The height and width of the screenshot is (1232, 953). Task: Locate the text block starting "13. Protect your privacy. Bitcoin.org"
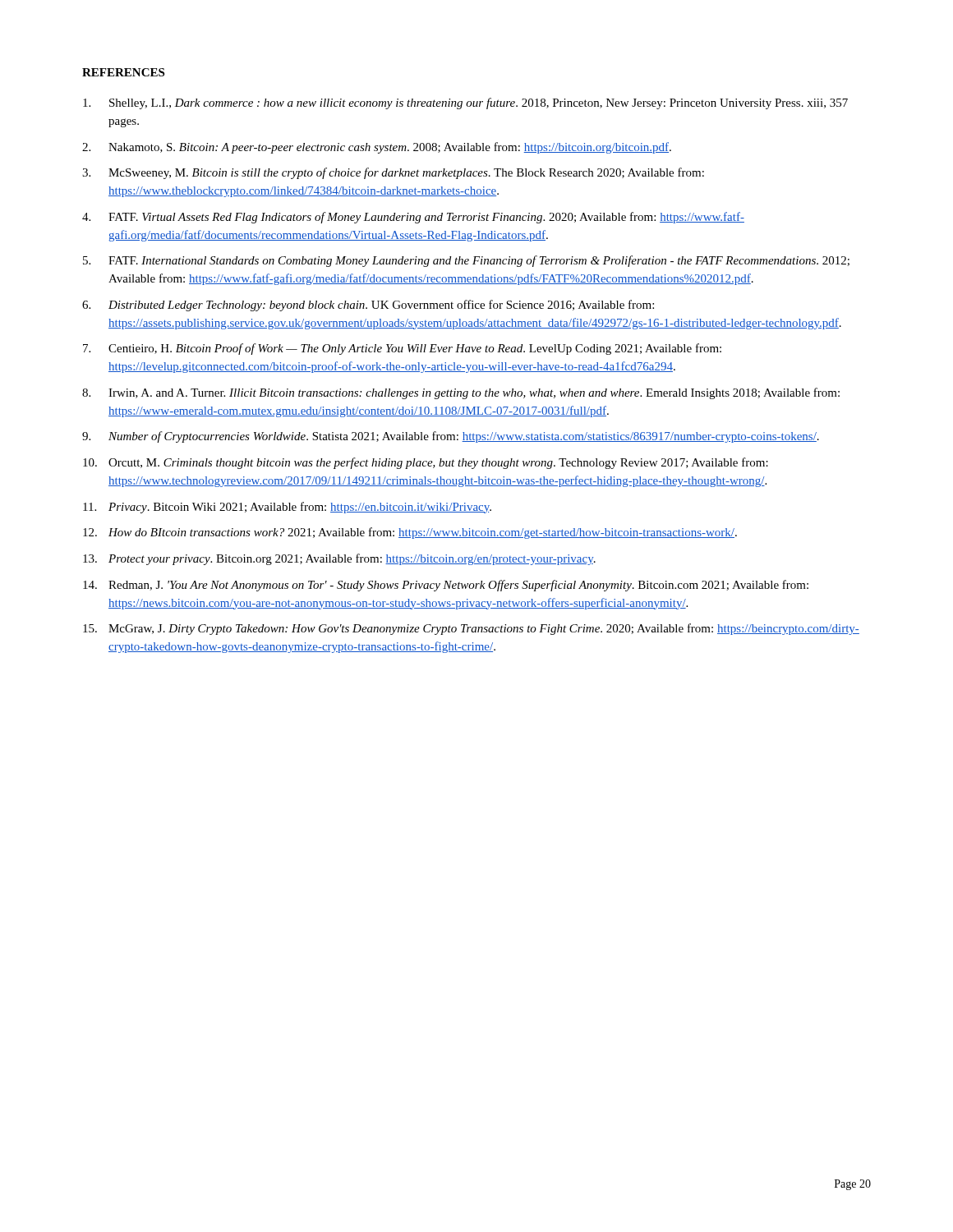coord(476,559)
